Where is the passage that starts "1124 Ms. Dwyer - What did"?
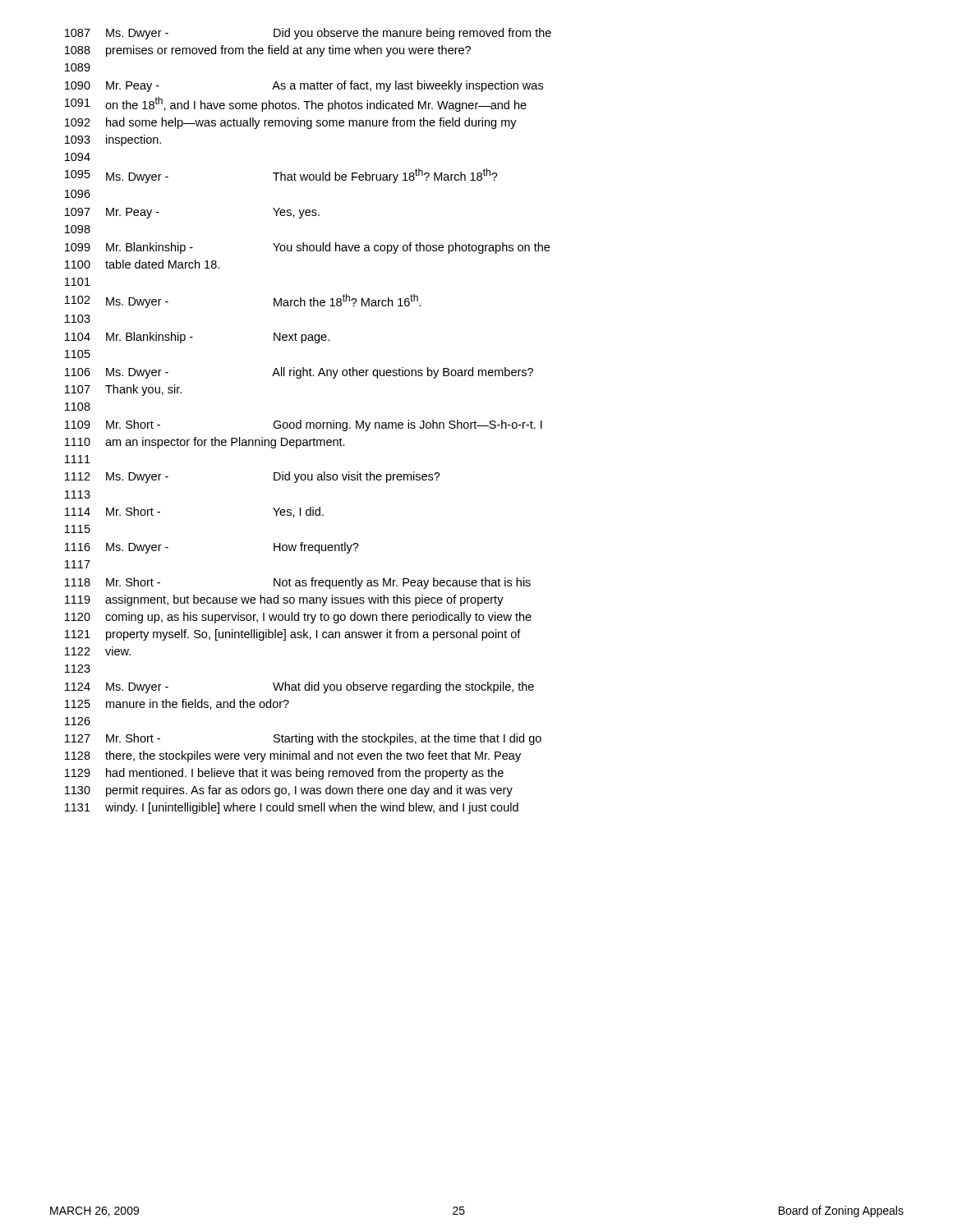The height and width of the screenshot is (1232, 953). coord(476,687)
